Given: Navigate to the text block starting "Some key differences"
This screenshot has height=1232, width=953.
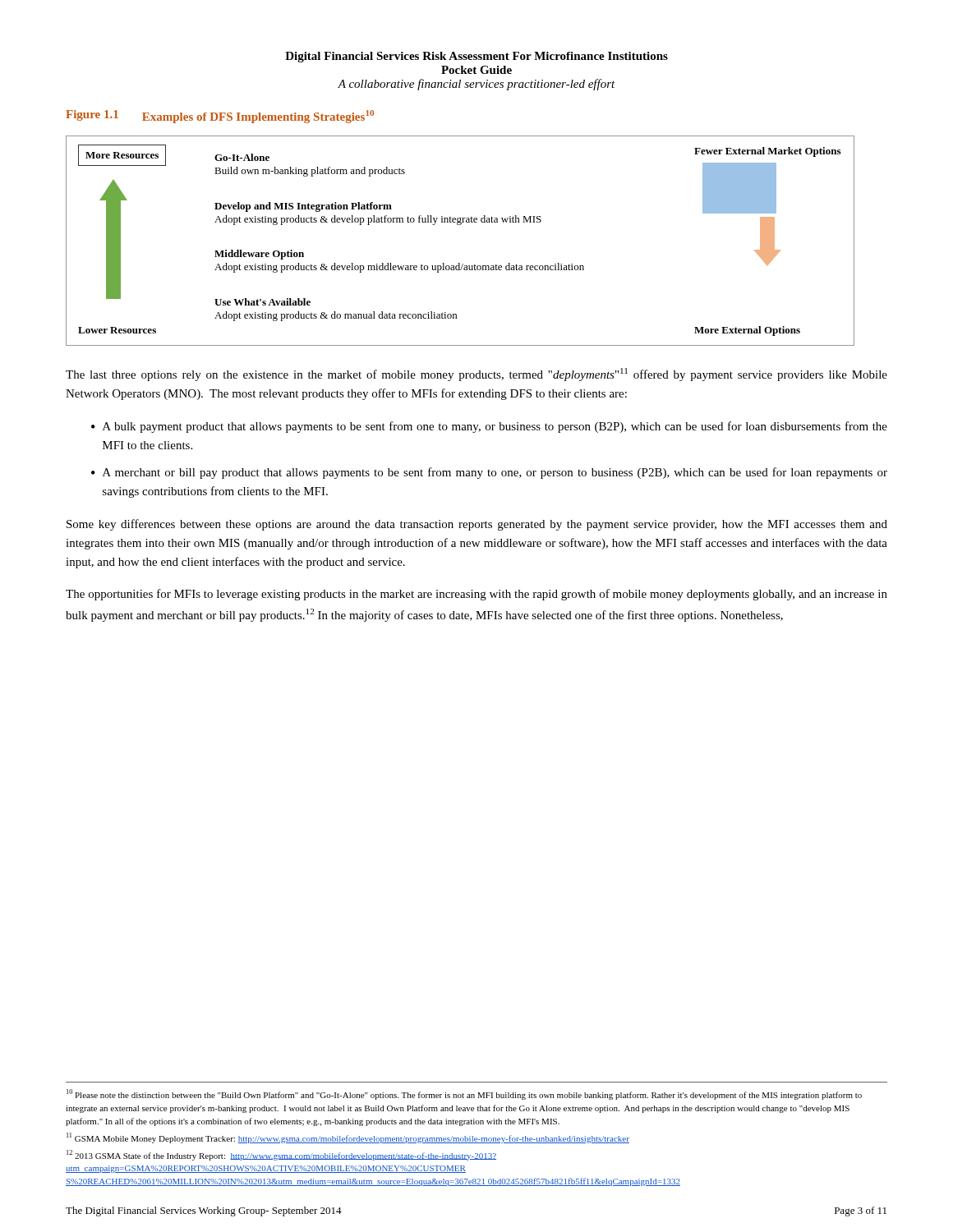Looking at the screenshot, I should click(476, 543).
